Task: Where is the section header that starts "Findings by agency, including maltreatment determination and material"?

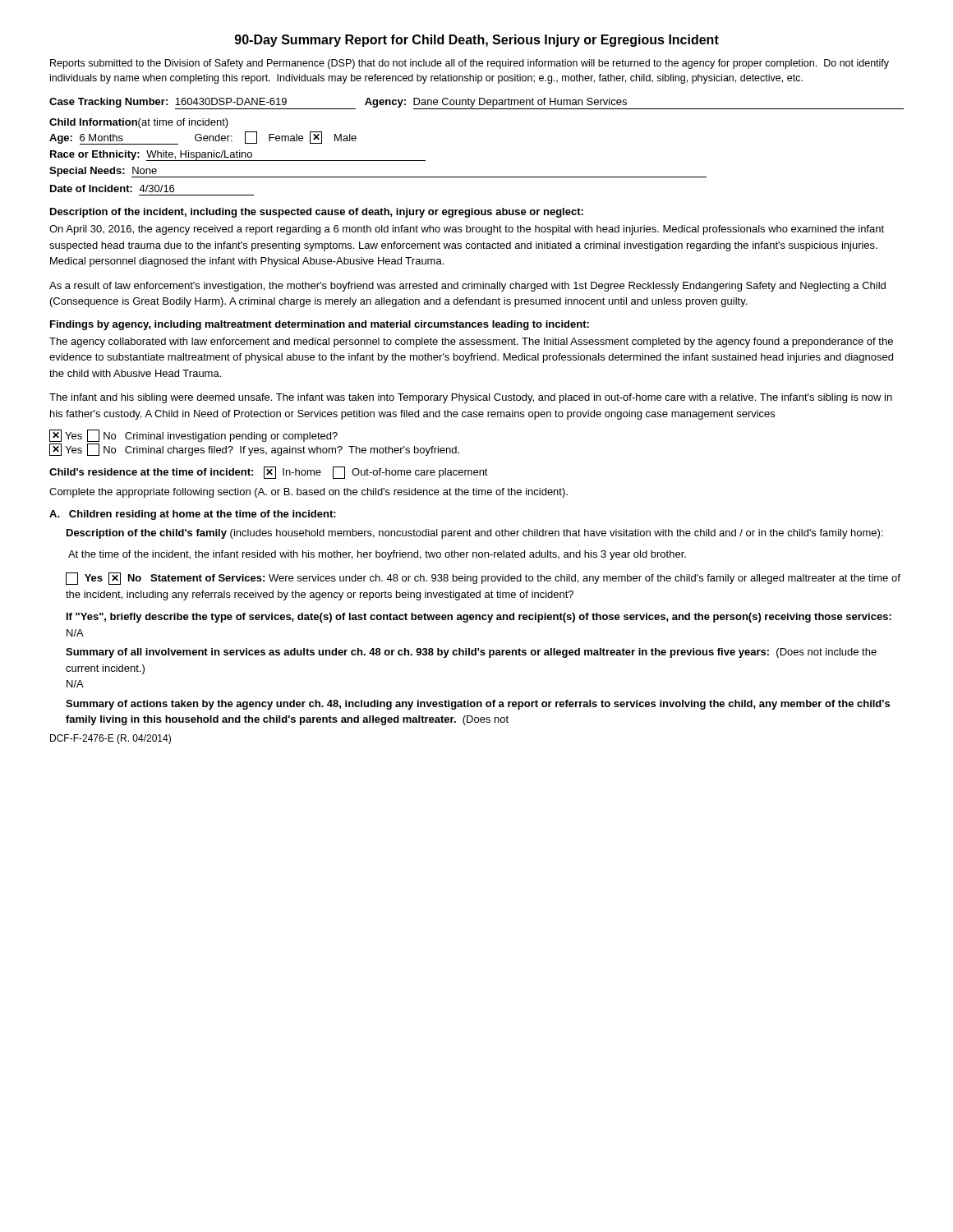Action: 319,324
